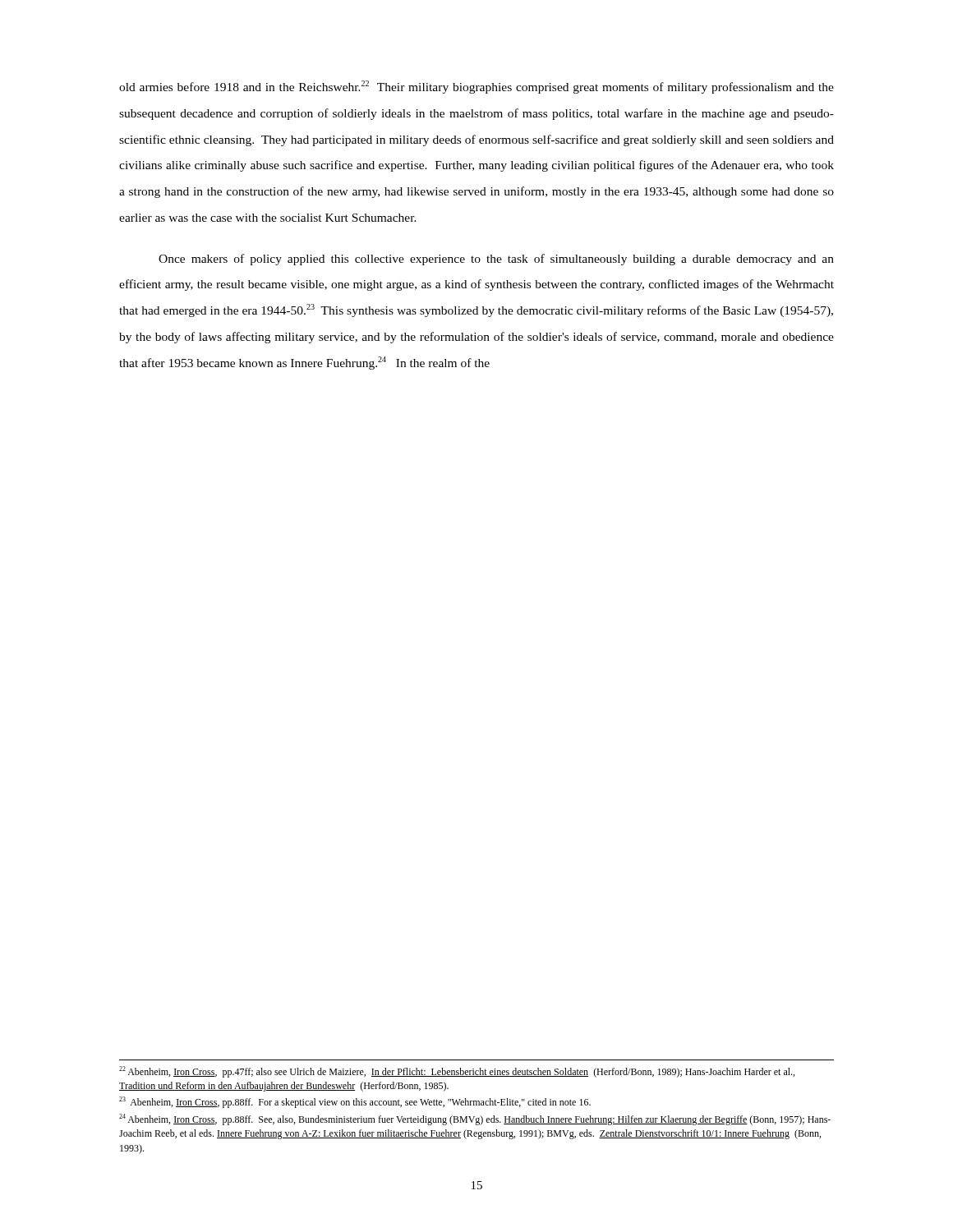Find the text block containing "old armies before"
953x1232 pixels.
point(476,87)
